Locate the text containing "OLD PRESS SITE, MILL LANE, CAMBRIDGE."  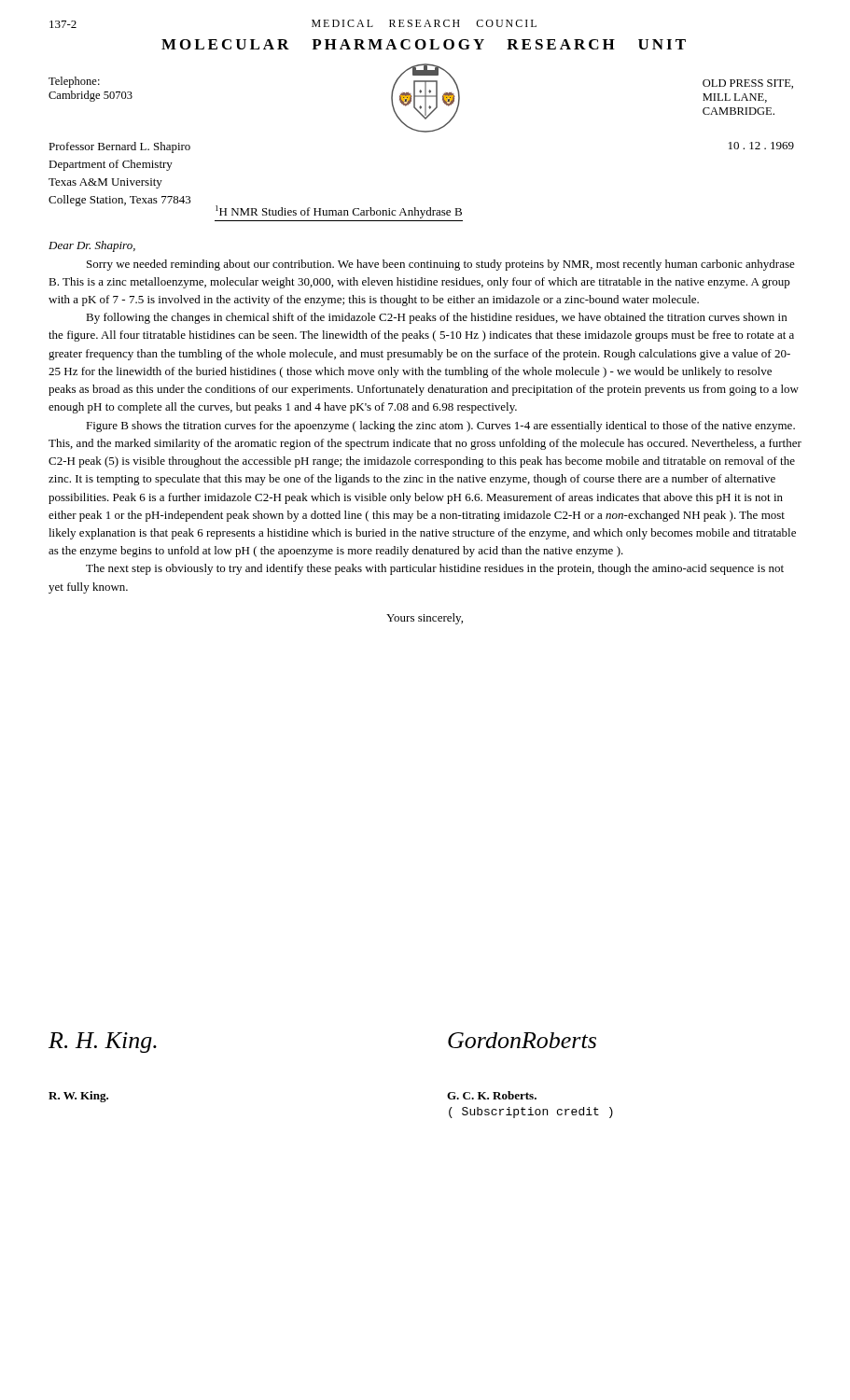[x=748, y=97]
